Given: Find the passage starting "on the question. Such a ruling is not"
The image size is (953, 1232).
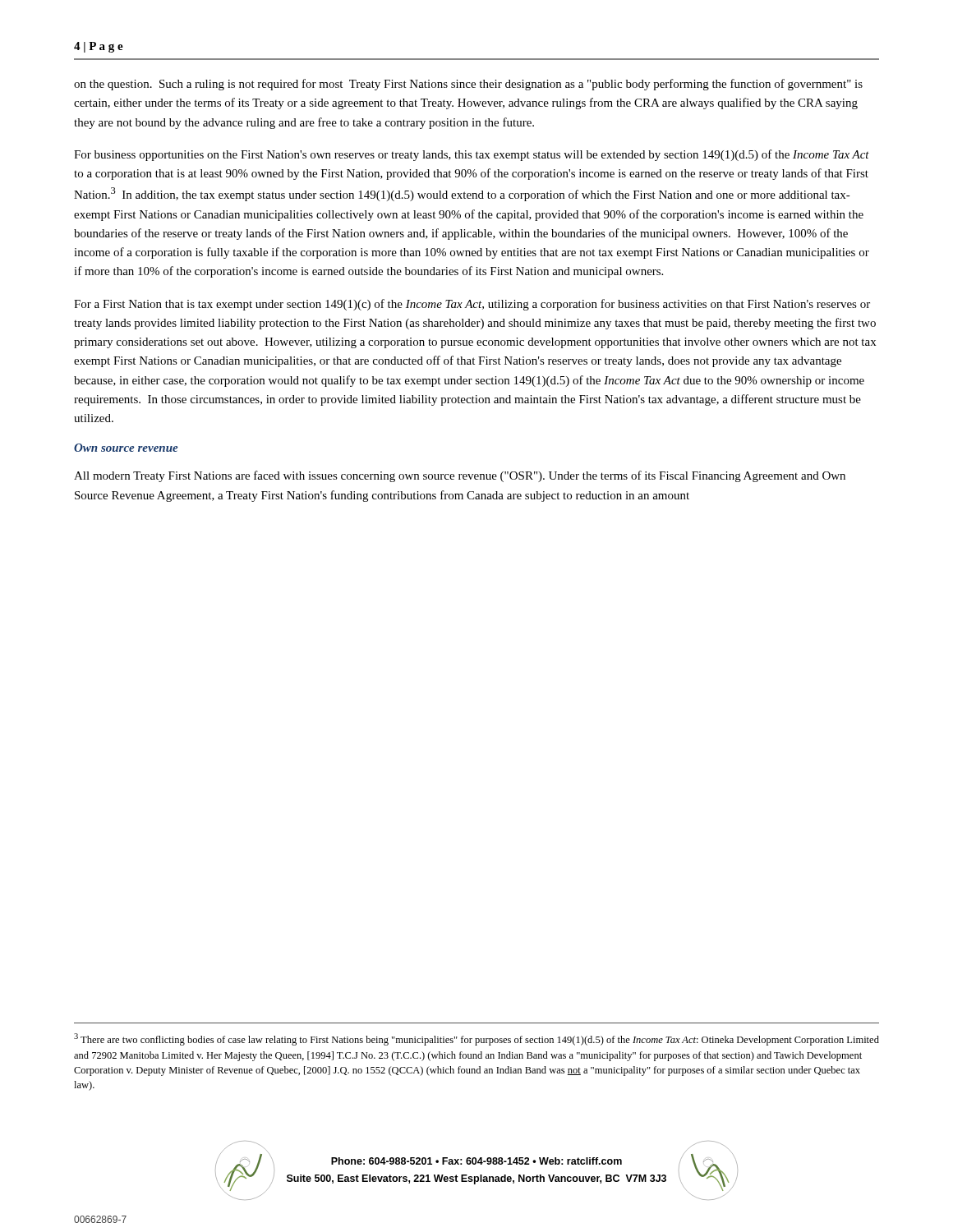Looking at the screenshot, I should 468,103.
